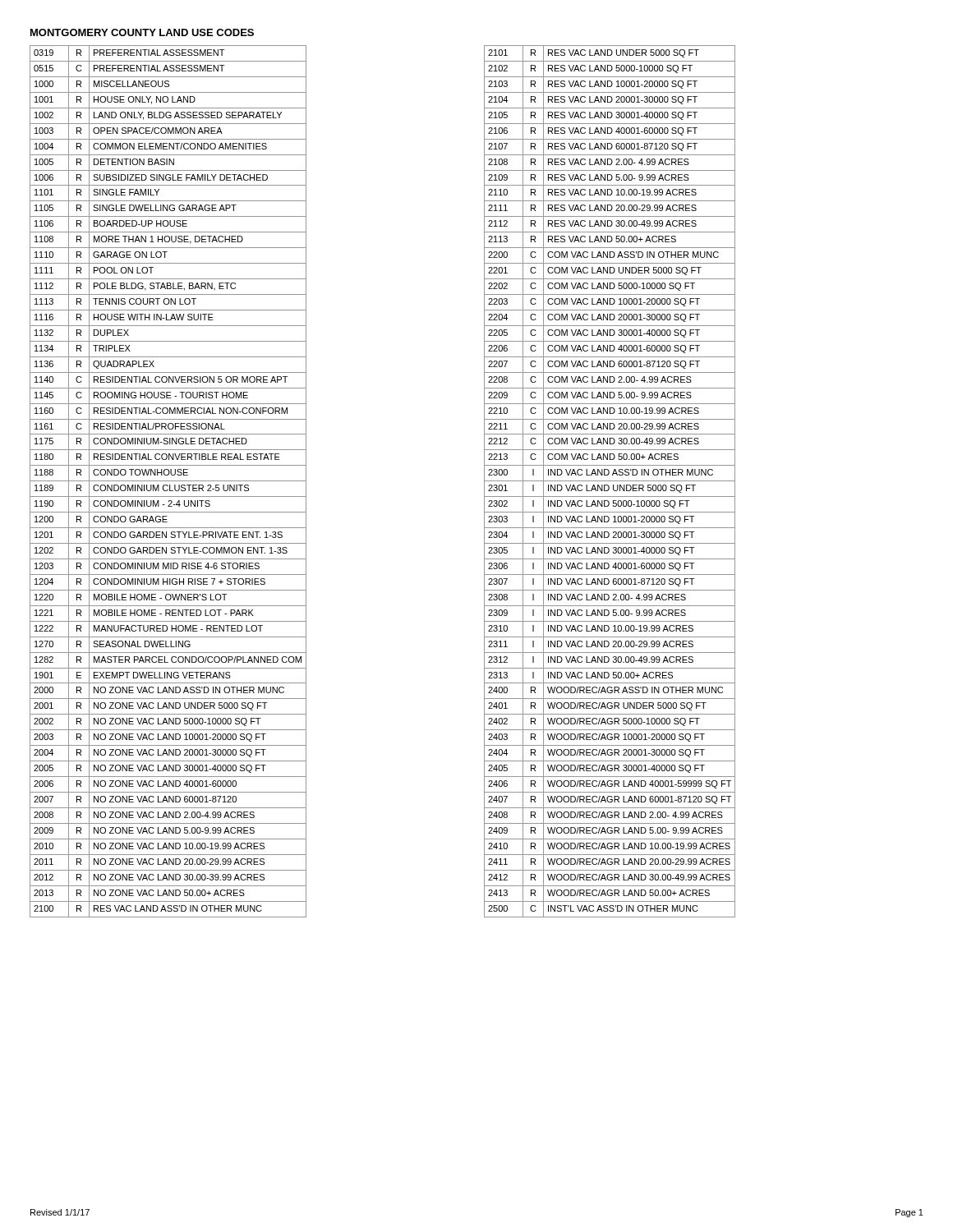Find the table that mentions "COM VAC LAND 20001-30000 SQ"
Screen dimensions: 1232x953
coord(704,481)
